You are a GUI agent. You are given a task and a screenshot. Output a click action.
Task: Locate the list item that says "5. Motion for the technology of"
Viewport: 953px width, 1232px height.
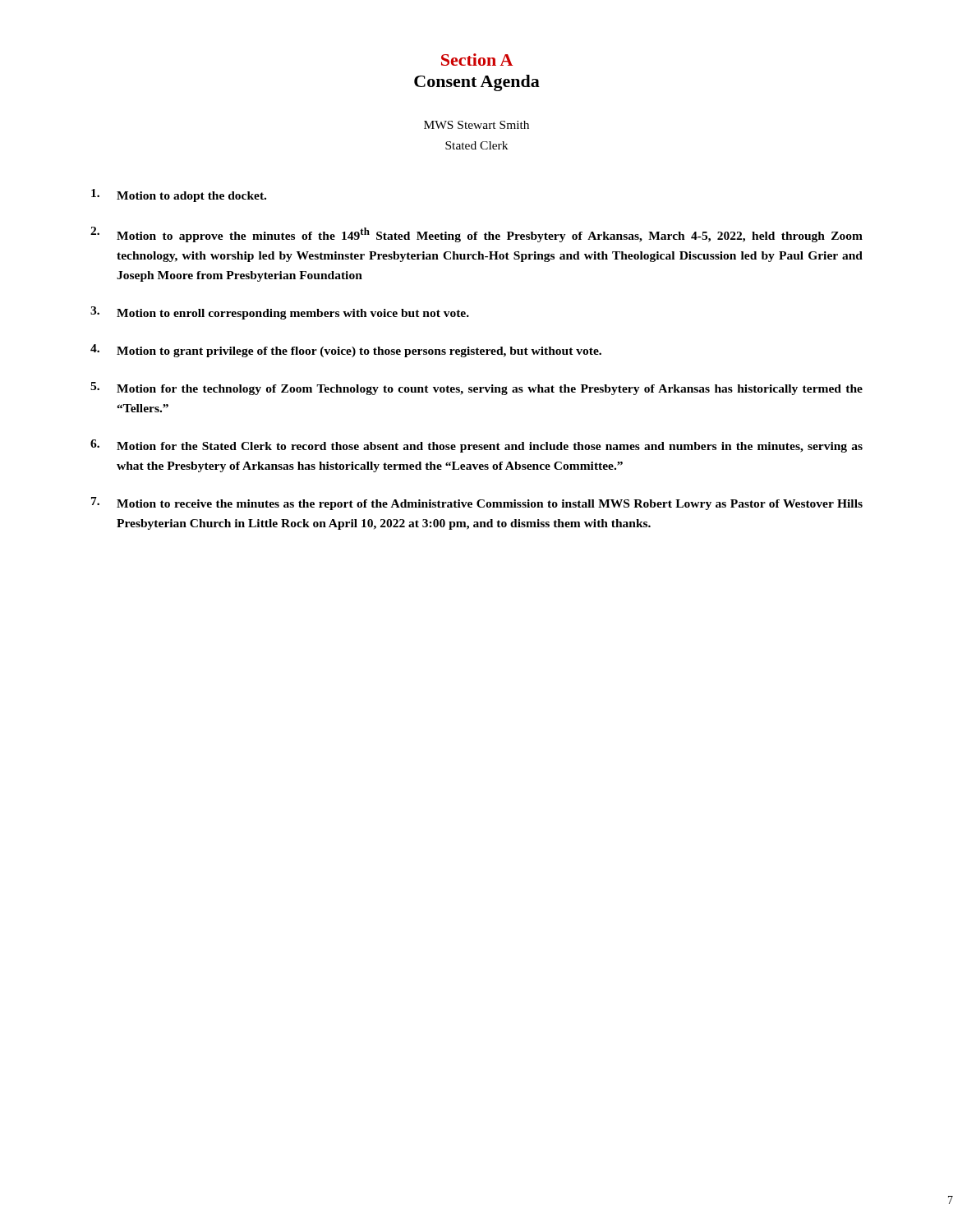(476, 398)
